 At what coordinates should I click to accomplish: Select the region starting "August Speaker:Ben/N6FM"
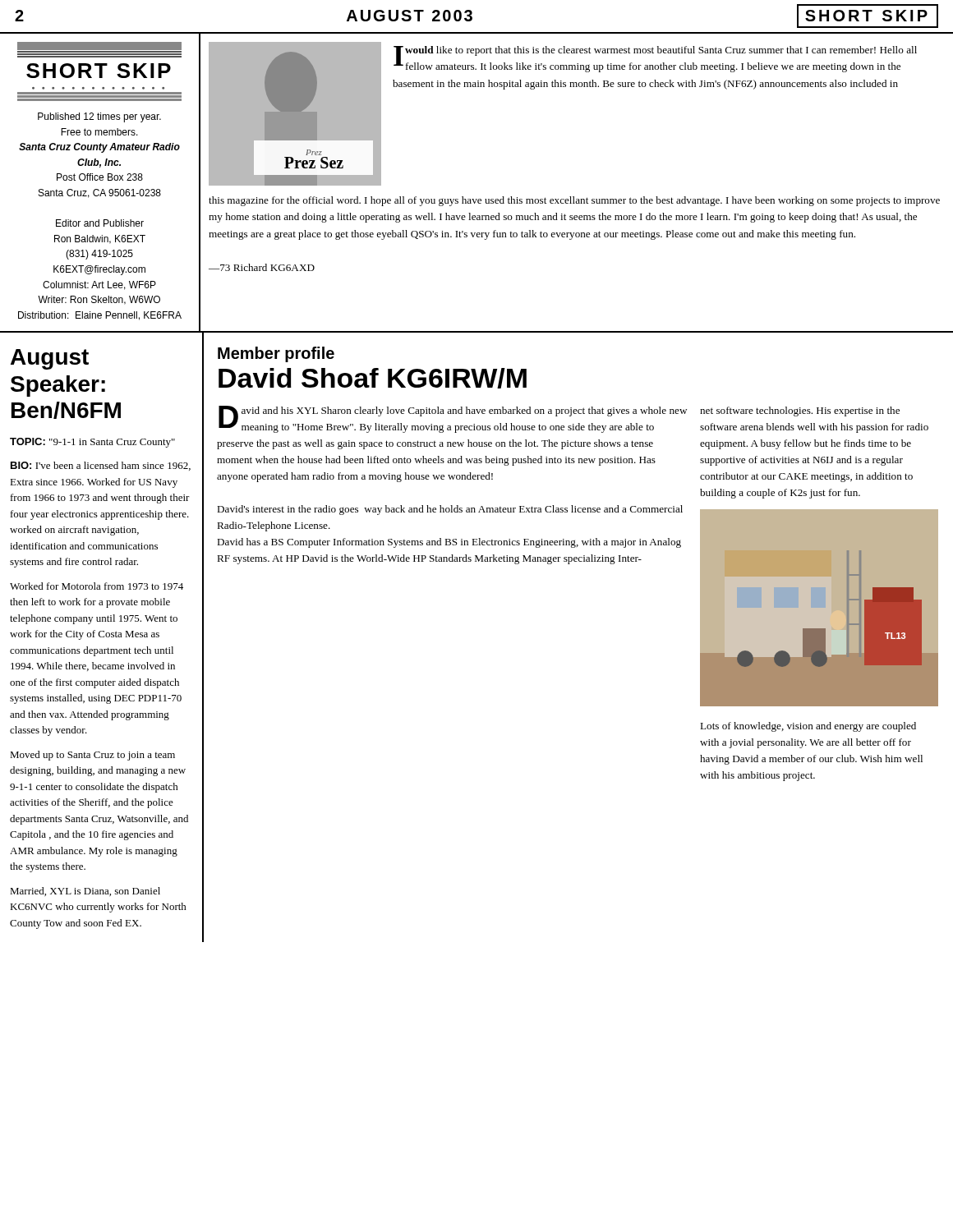point(66,384)
